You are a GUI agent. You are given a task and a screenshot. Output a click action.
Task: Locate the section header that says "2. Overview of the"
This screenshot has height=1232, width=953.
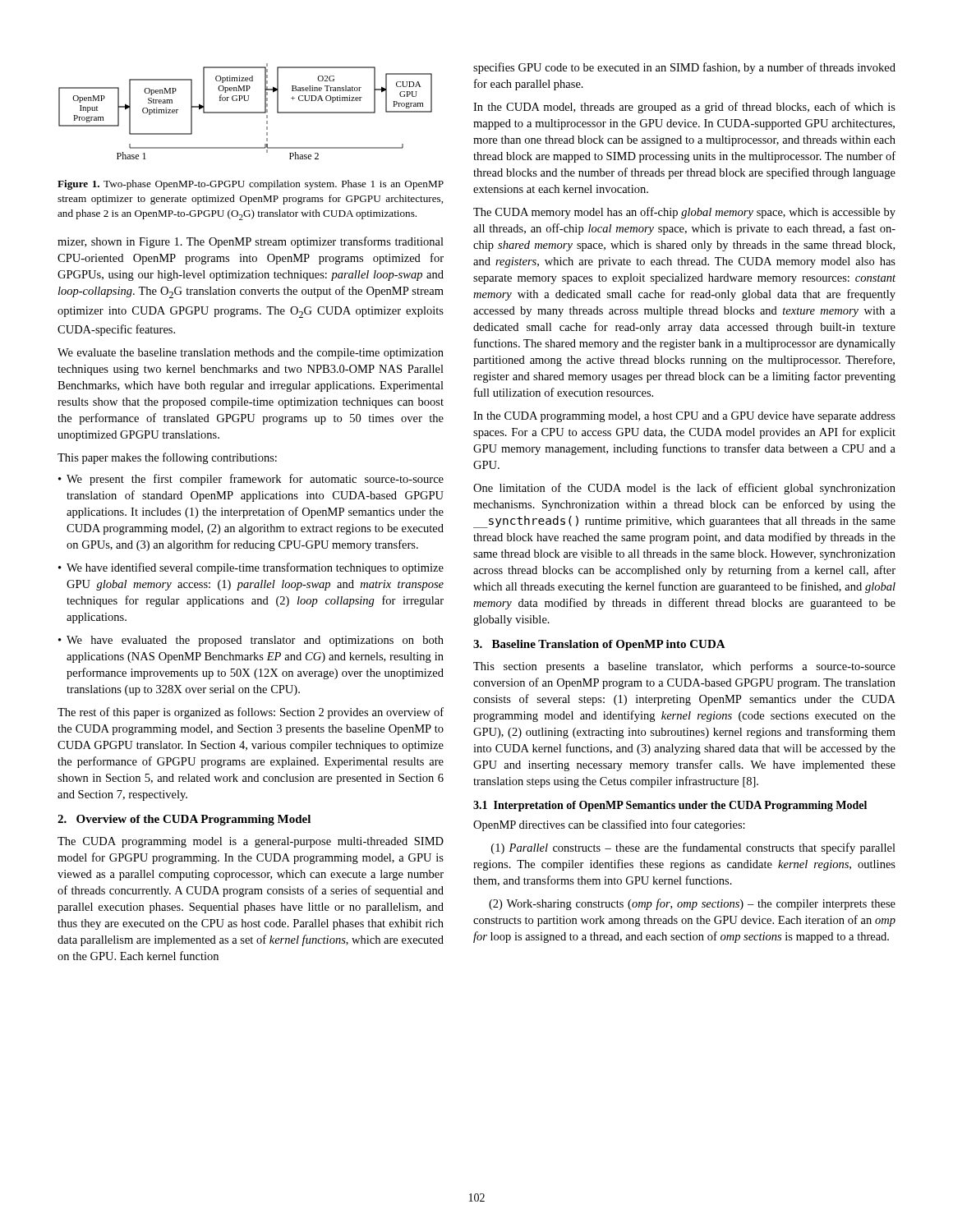click(184, 819)
